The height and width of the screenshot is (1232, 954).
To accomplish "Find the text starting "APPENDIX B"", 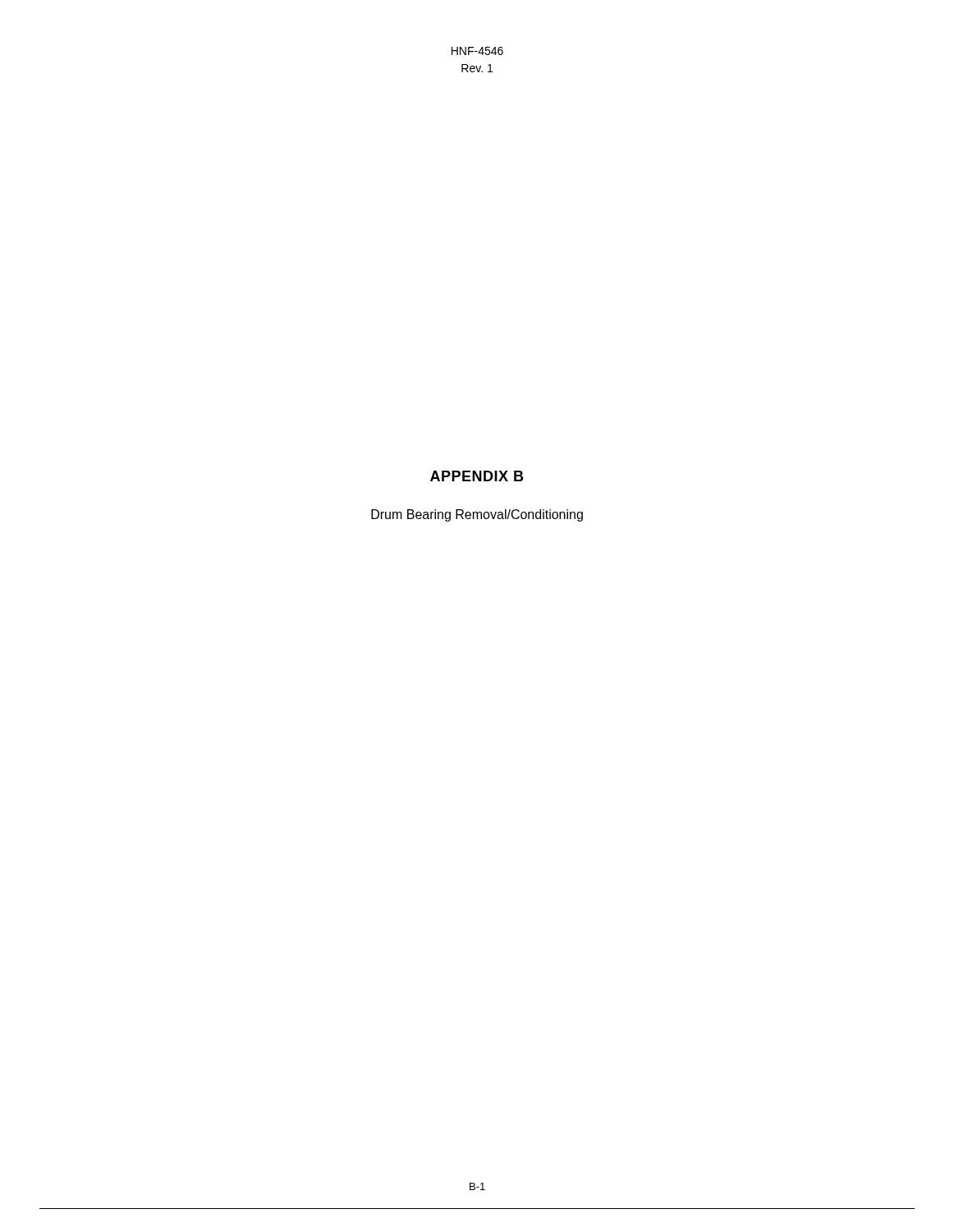I will click(477, 476).
